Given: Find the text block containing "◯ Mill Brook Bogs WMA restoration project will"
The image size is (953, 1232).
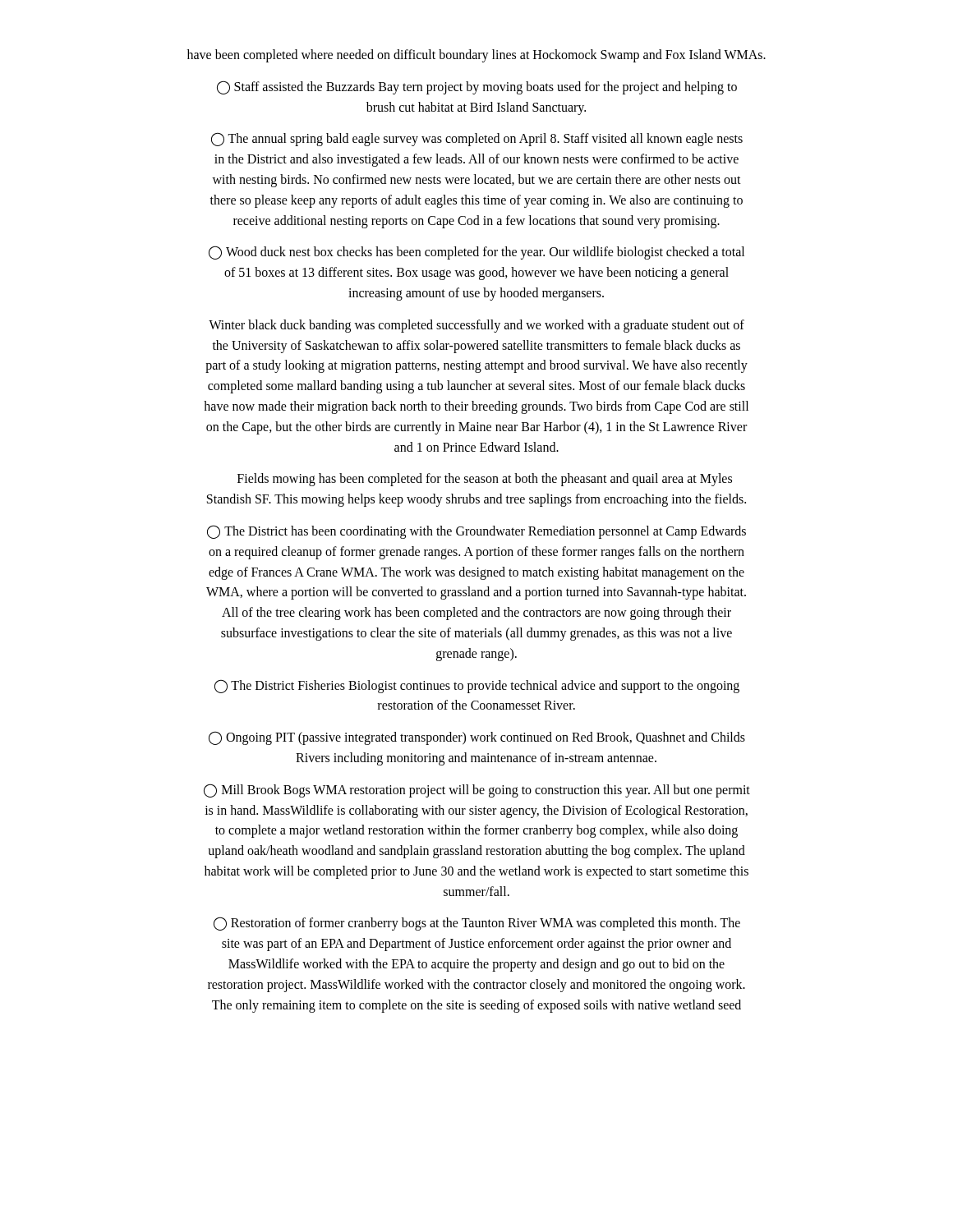Looking at the screenshot, I should pos(476,840).
